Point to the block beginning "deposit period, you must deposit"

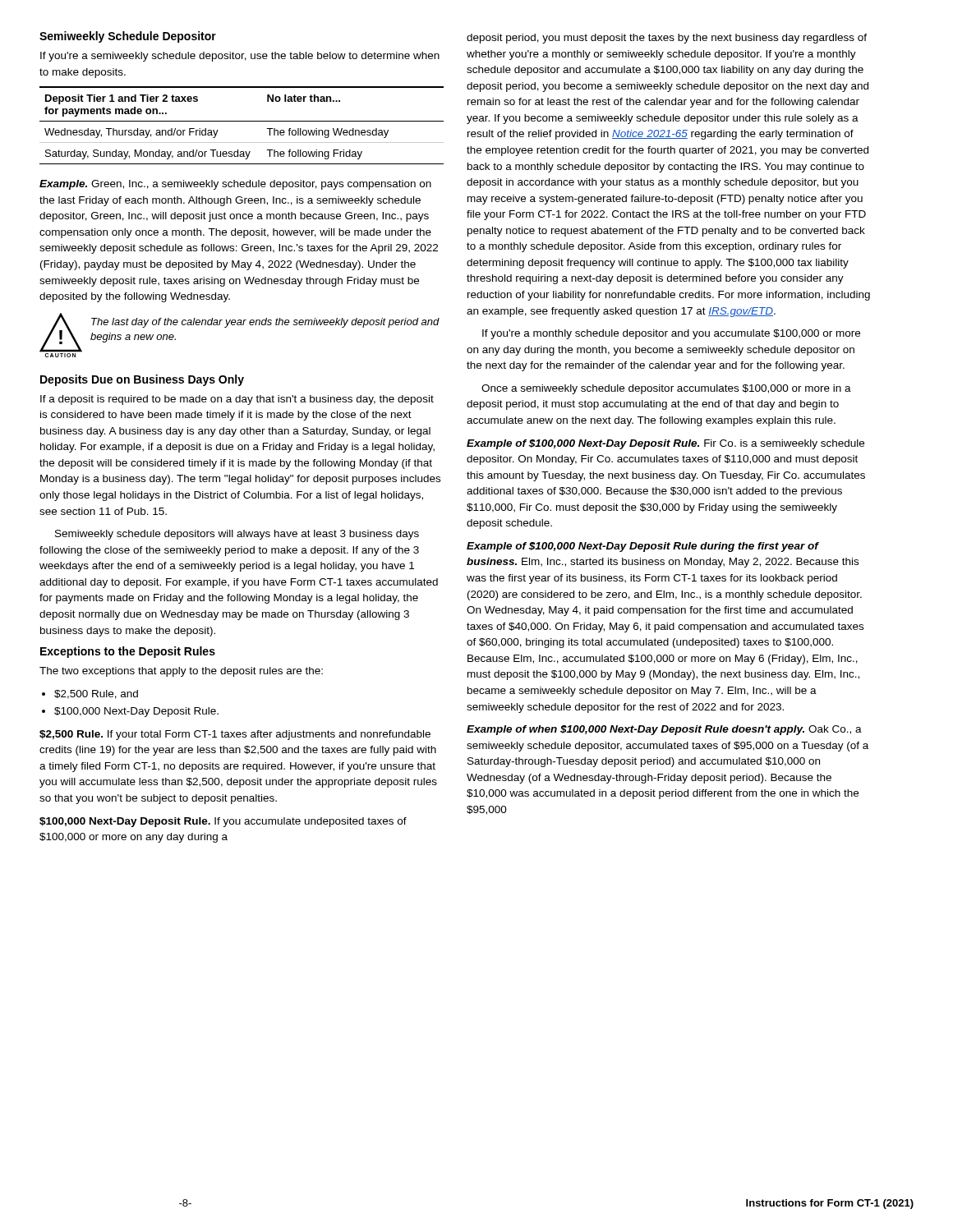pos(669,174)
